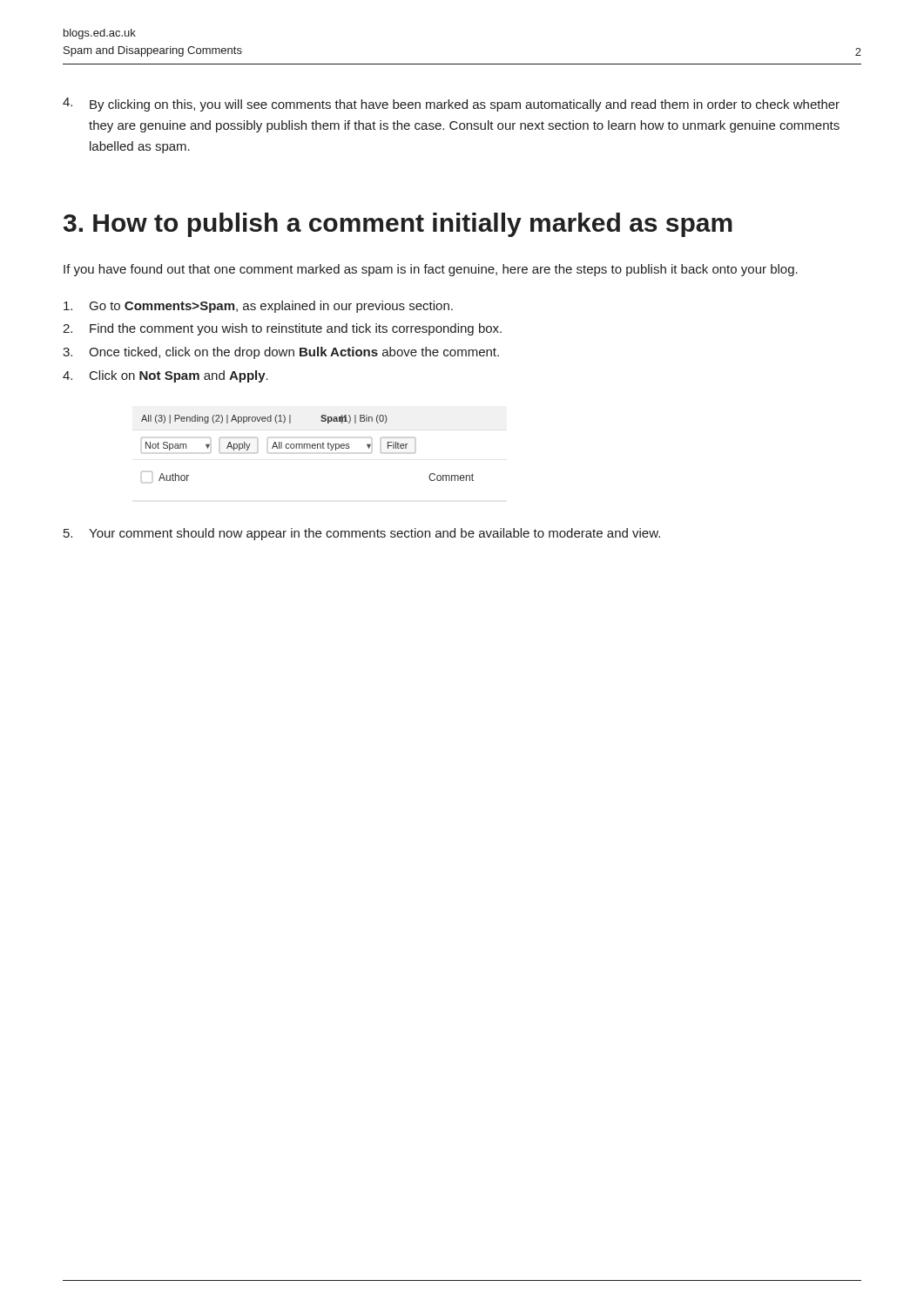Image resolution: width=924 pixels, height=1307 pixels.
Task: Where is the passage that starts "Go to Comments>Spam, as explained in our"?
Action: (x=258, y=306)
